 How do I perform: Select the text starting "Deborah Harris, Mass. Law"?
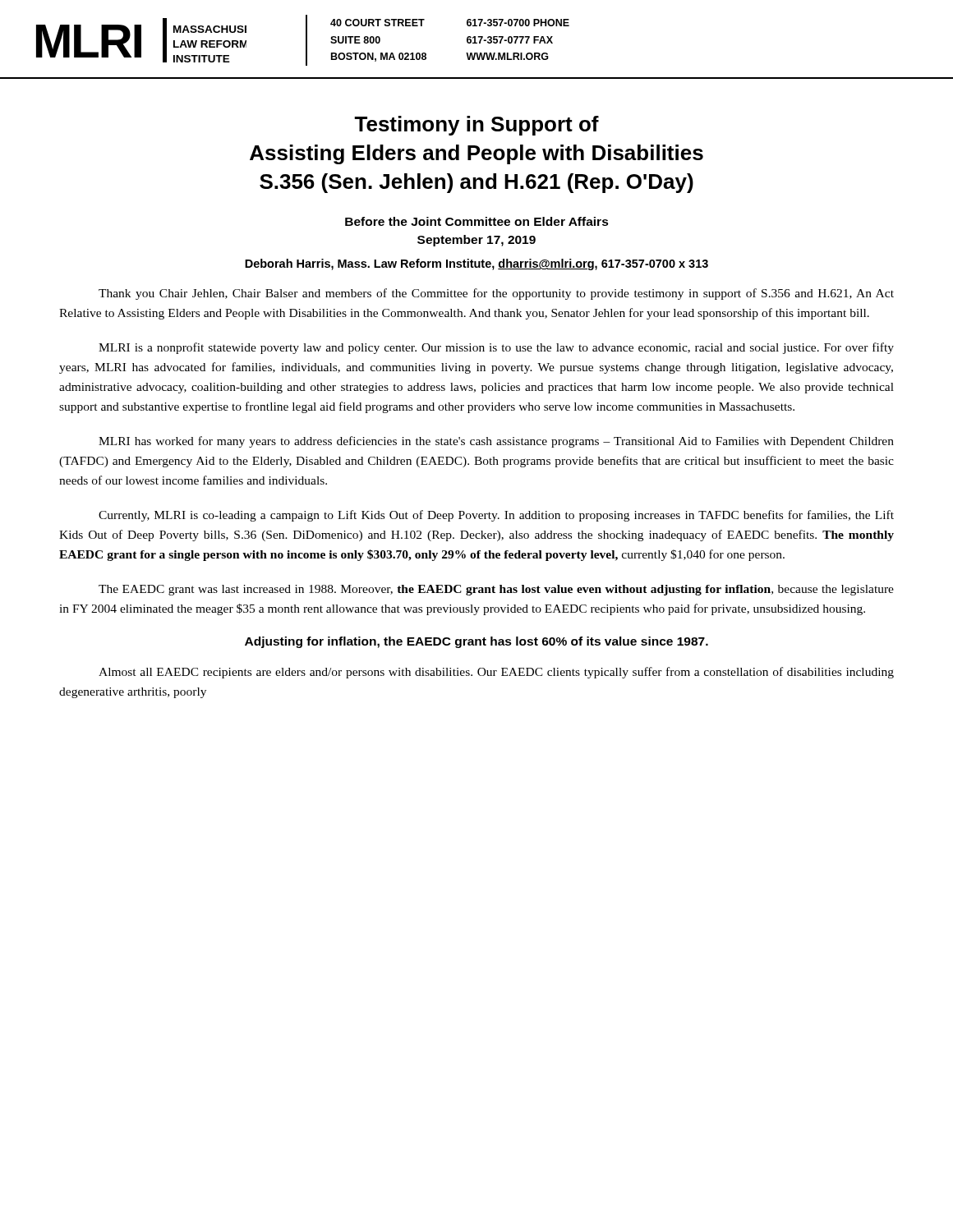click(x=476, y=264)
